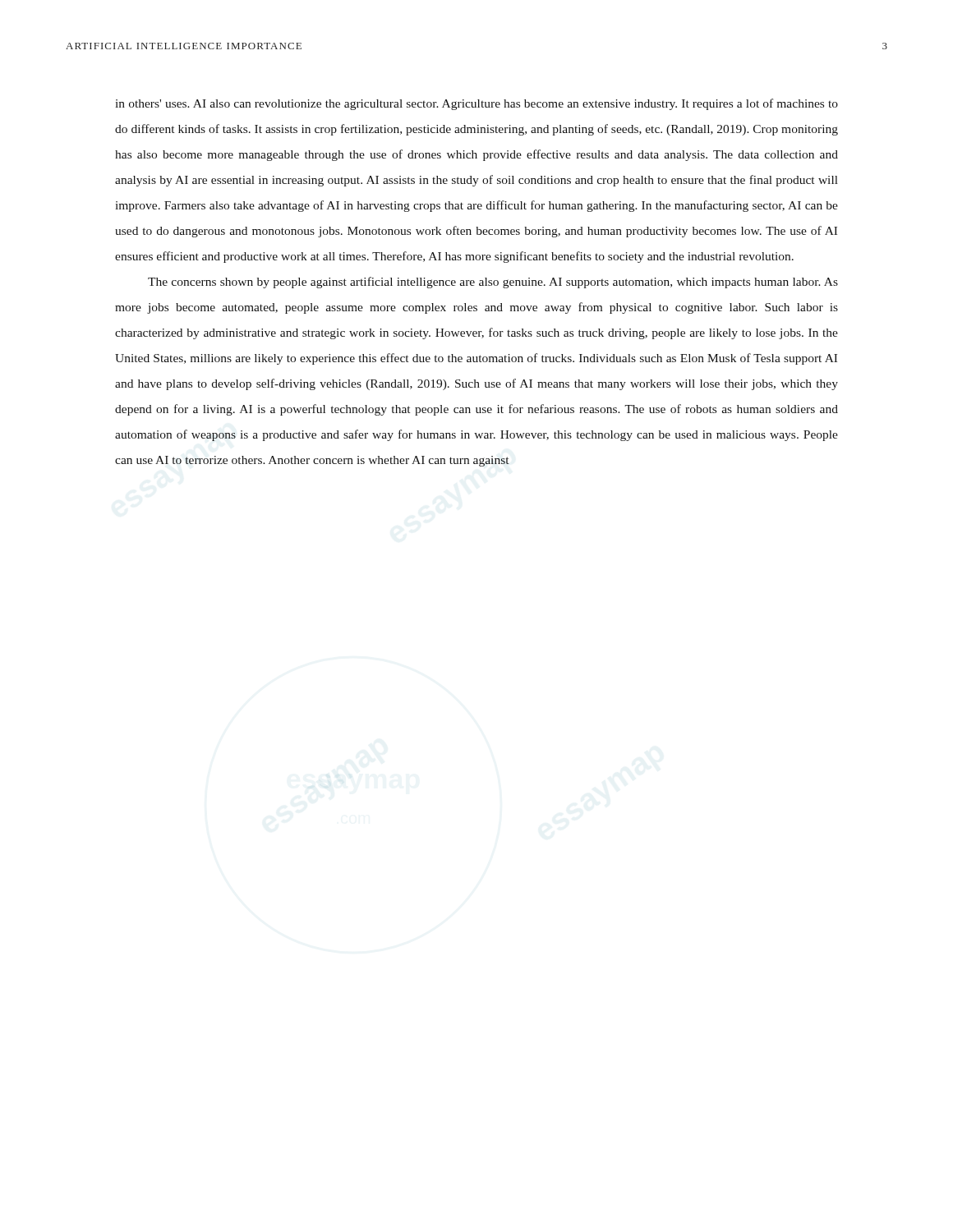Screen dimensions: 1232x953
Task: Point to the block beginning "in others' uses."
Action: pos(476,179)
